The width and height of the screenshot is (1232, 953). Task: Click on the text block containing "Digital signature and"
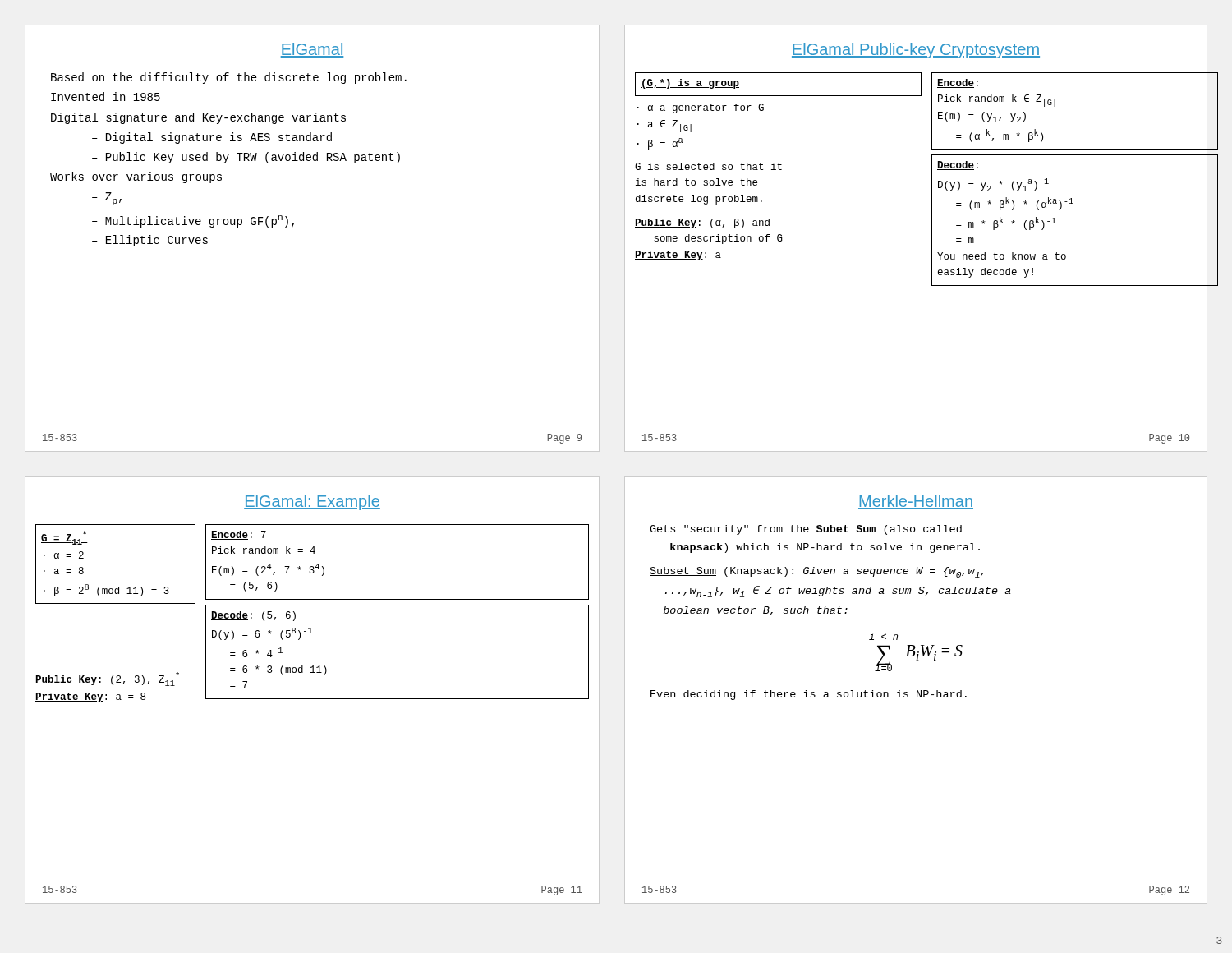coord(198,118)
